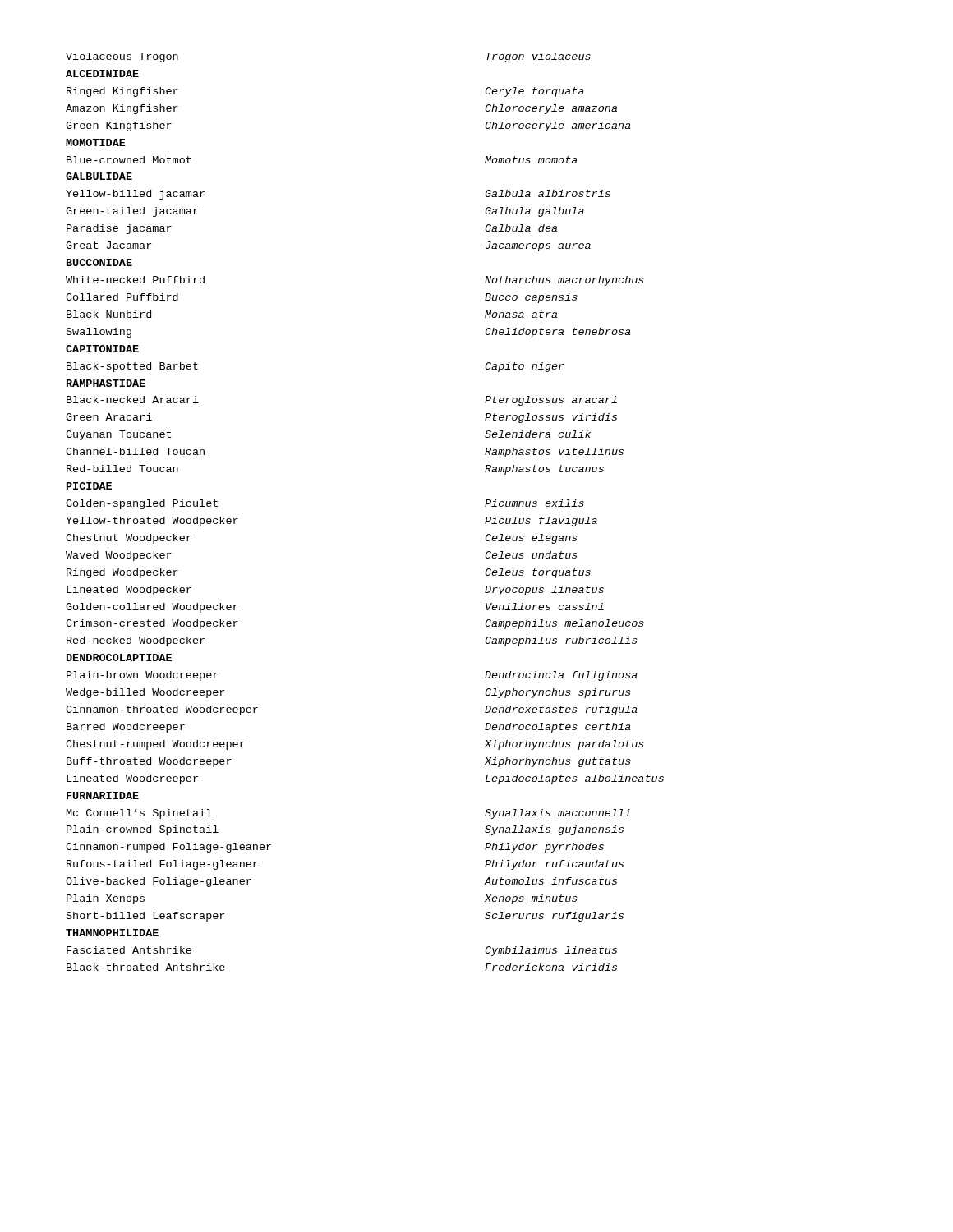Locate the text "Chestnut Woodpecker"
The width and height of the screenshot is (953, 1232).
click(x=129, y=538)
